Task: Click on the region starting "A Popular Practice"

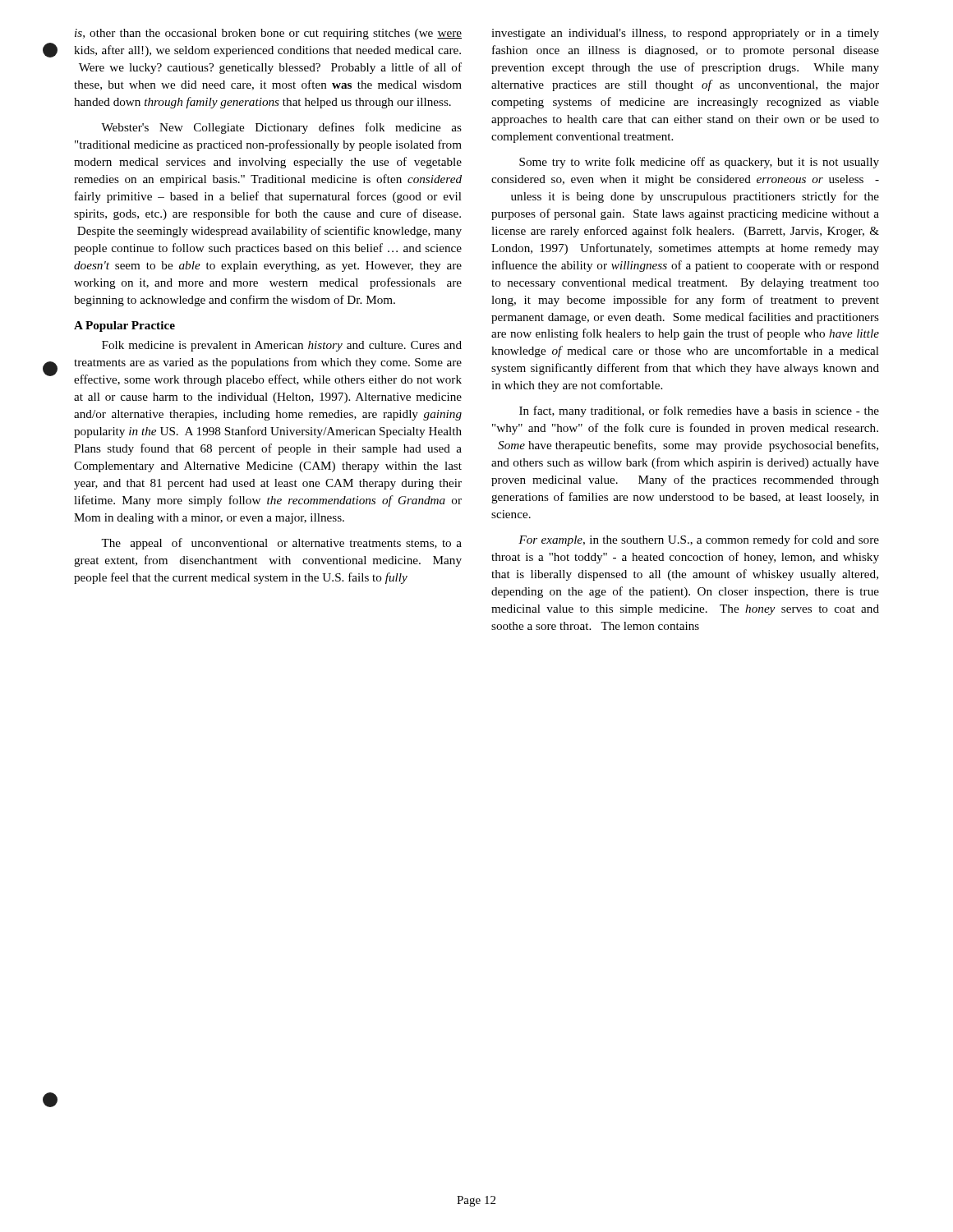Action: 124,326
